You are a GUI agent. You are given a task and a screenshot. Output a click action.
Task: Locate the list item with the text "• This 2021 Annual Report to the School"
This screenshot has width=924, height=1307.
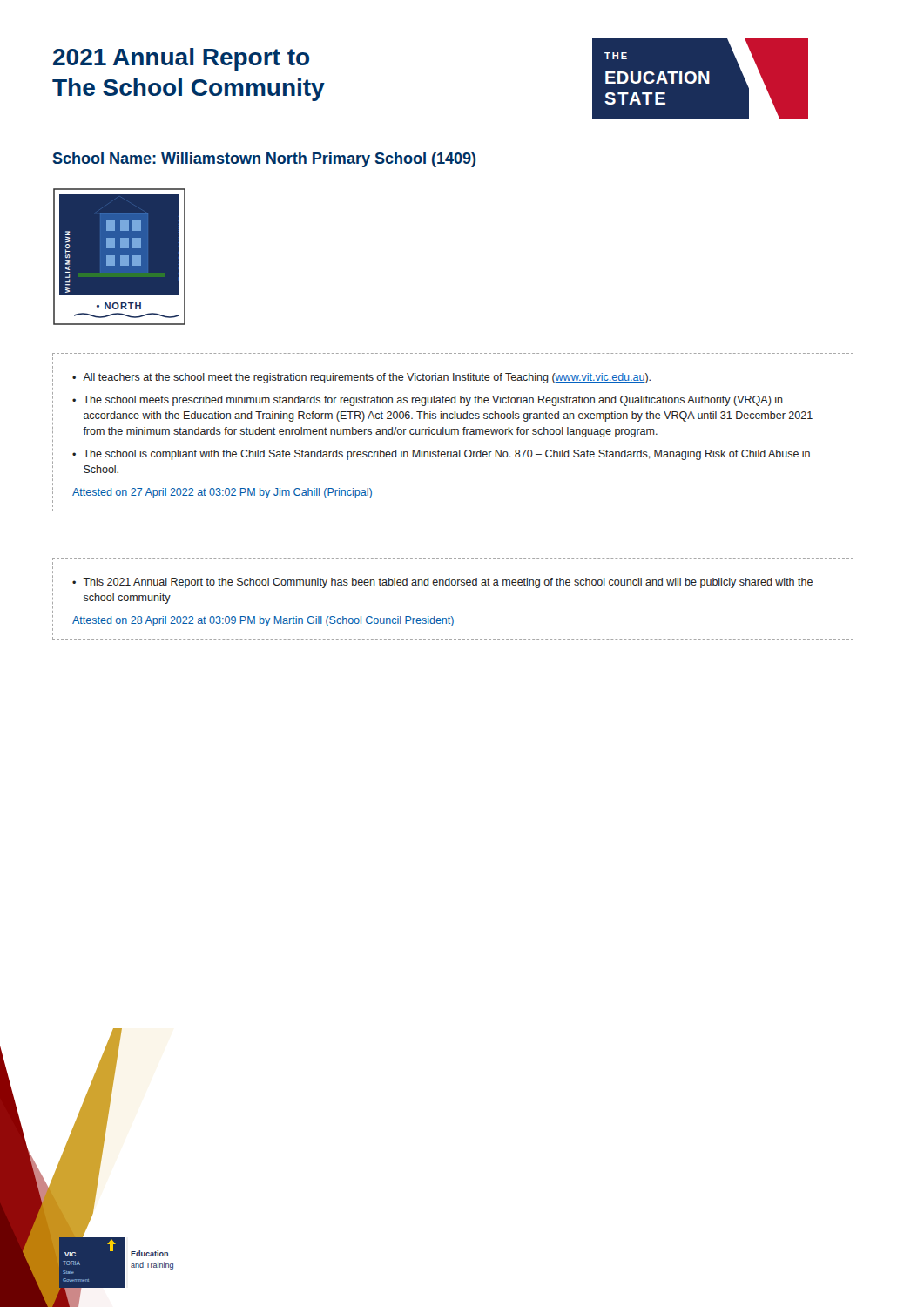pos(453,590)
